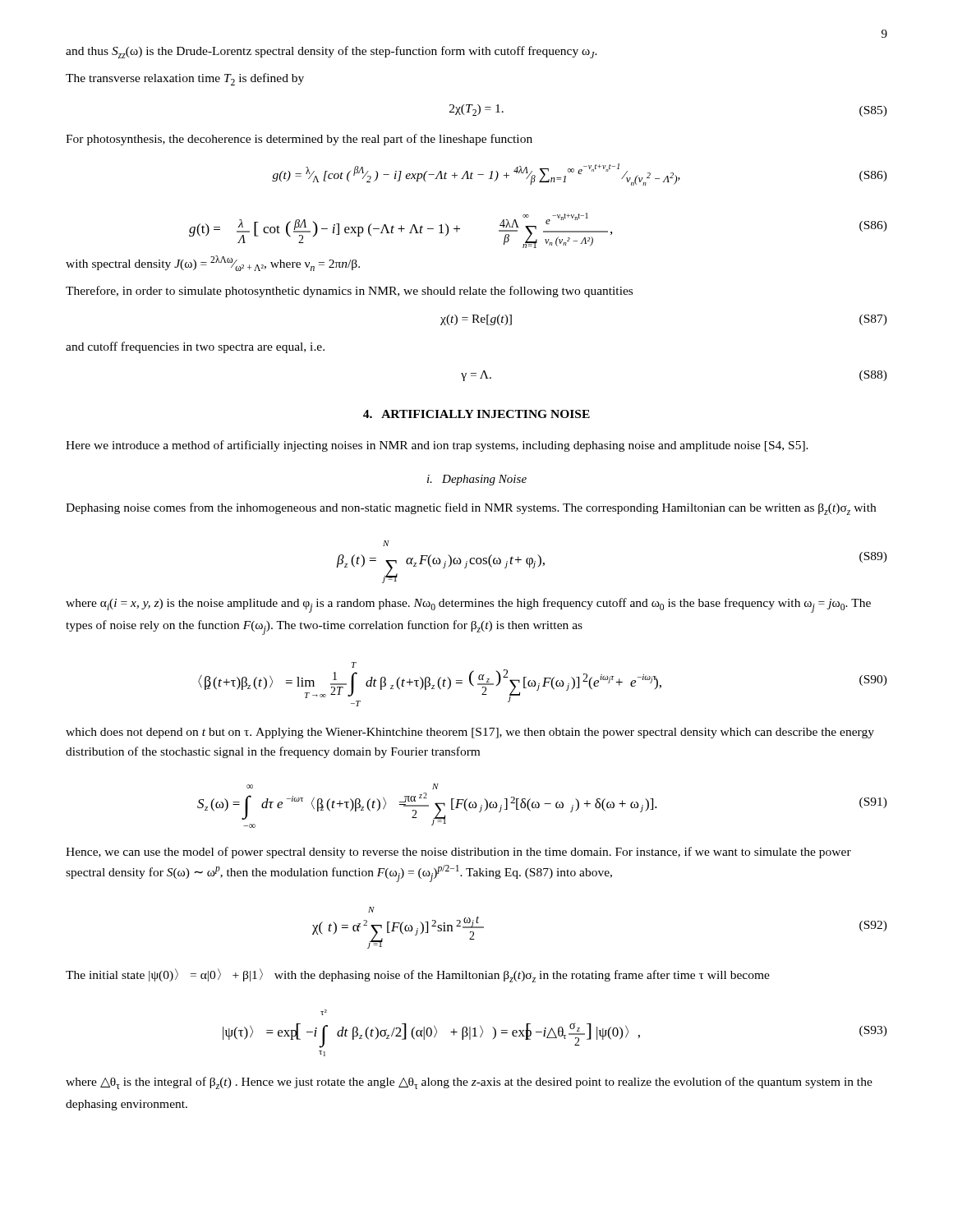Click on the section header that says "i. Dephasing Noise"

point(476,479)
